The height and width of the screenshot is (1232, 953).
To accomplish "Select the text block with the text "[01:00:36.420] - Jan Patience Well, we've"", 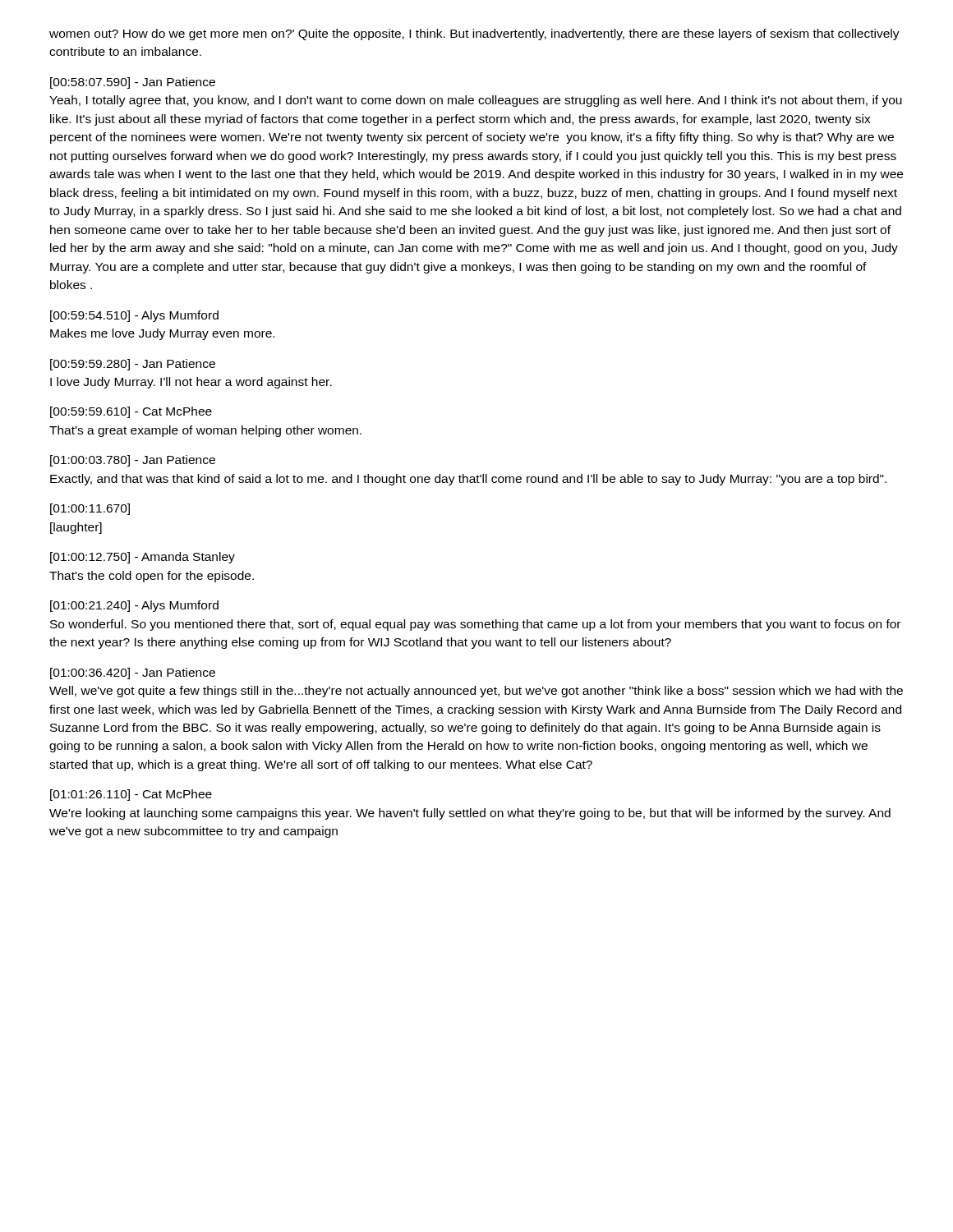I will coord(476,718).
